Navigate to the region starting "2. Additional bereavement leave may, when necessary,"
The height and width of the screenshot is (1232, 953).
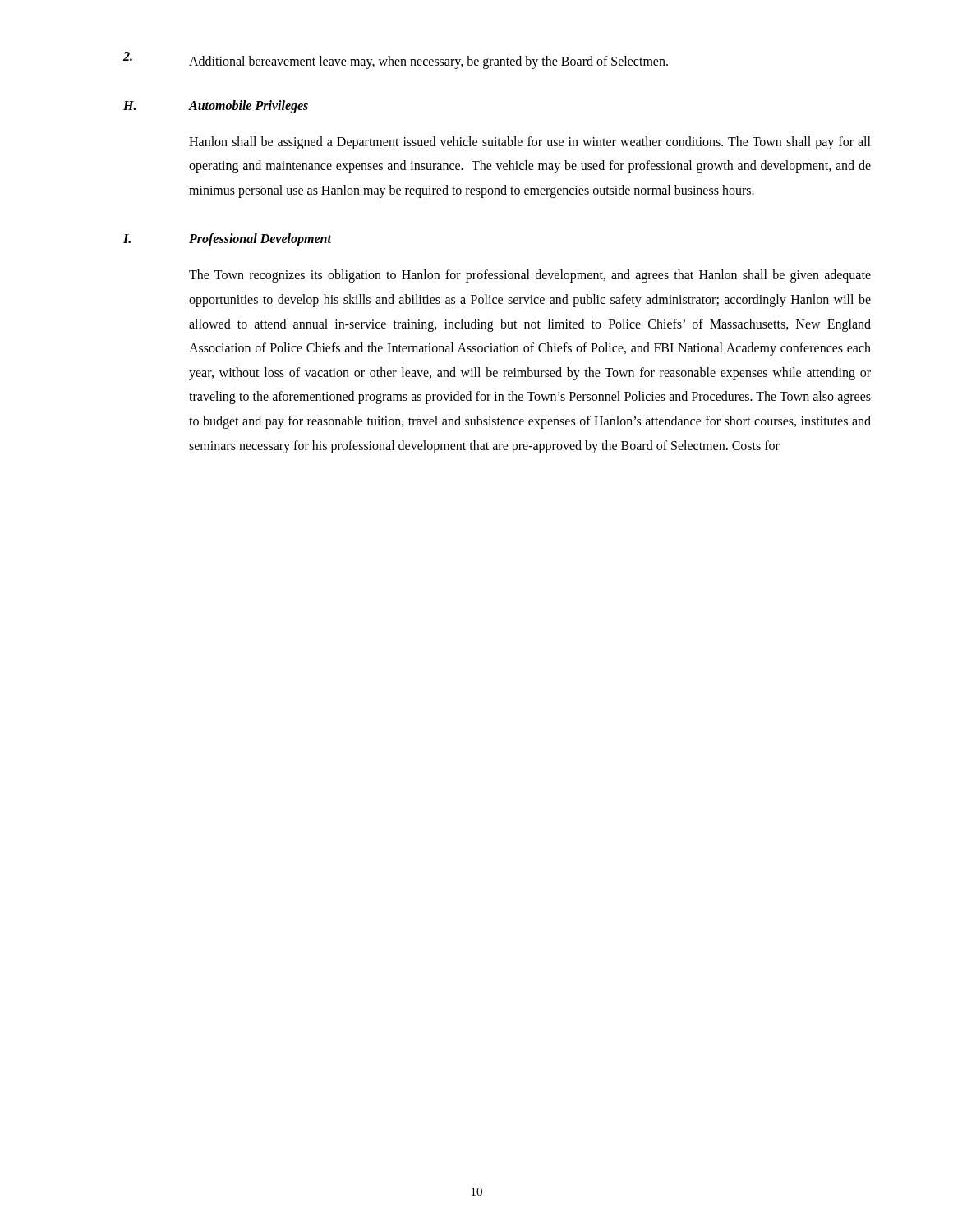click(x=497, y=61)
